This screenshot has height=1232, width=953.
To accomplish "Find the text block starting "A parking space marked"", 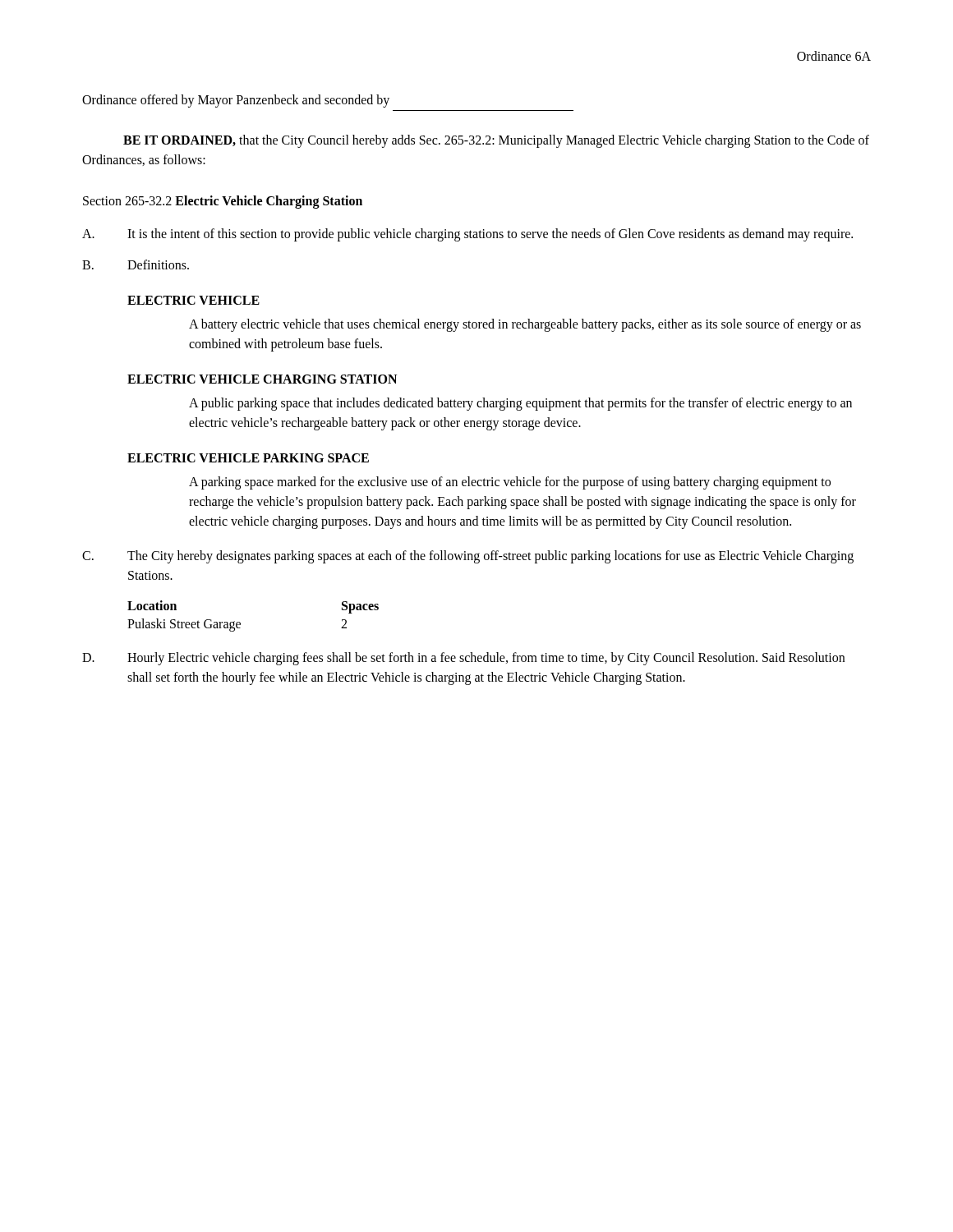I will coord(522,501).
